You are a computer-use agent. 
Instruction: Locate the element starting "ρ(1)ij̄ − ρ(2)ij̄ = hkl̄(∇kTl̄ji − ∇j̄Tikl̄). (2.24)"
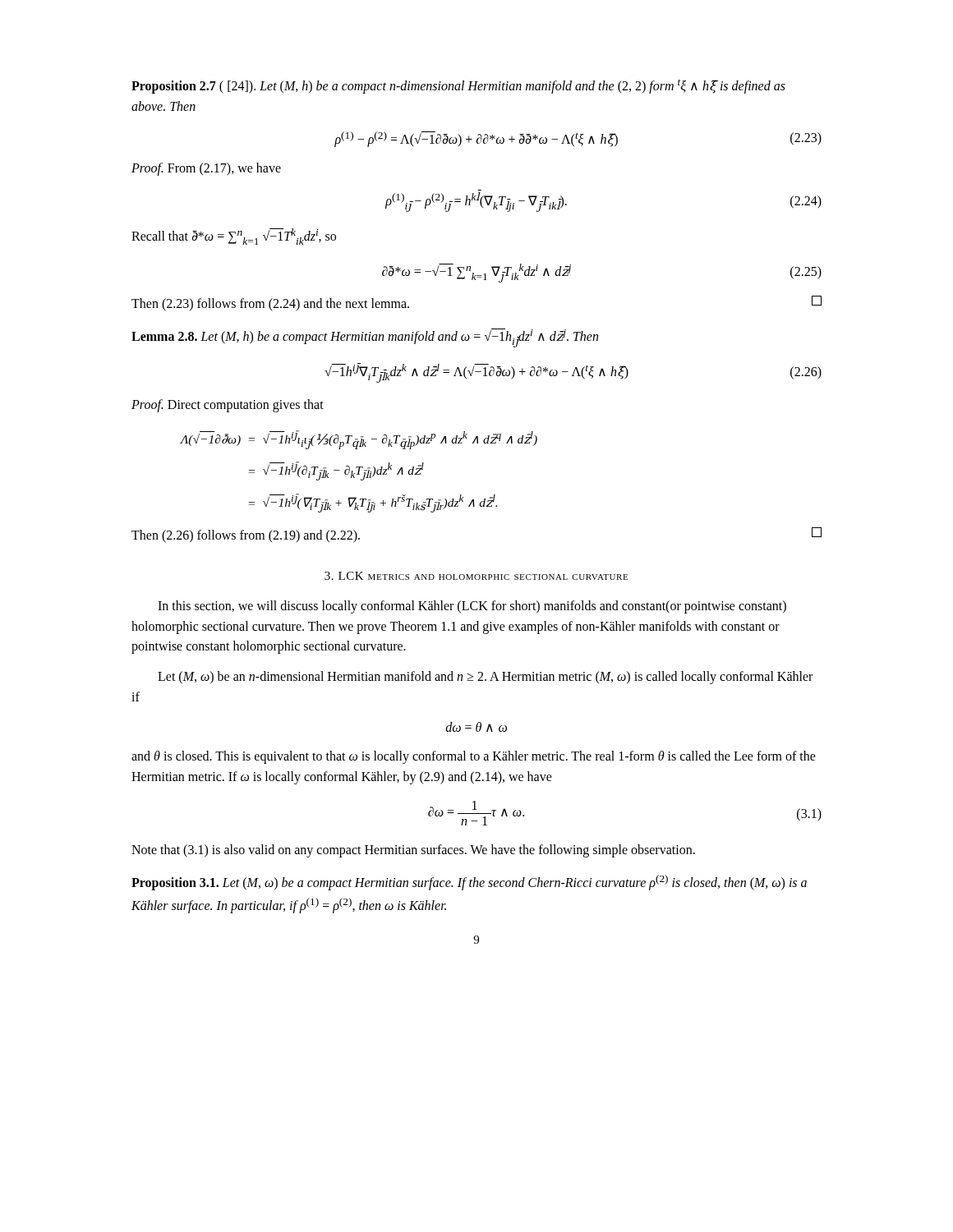click(x=476, y=201)
